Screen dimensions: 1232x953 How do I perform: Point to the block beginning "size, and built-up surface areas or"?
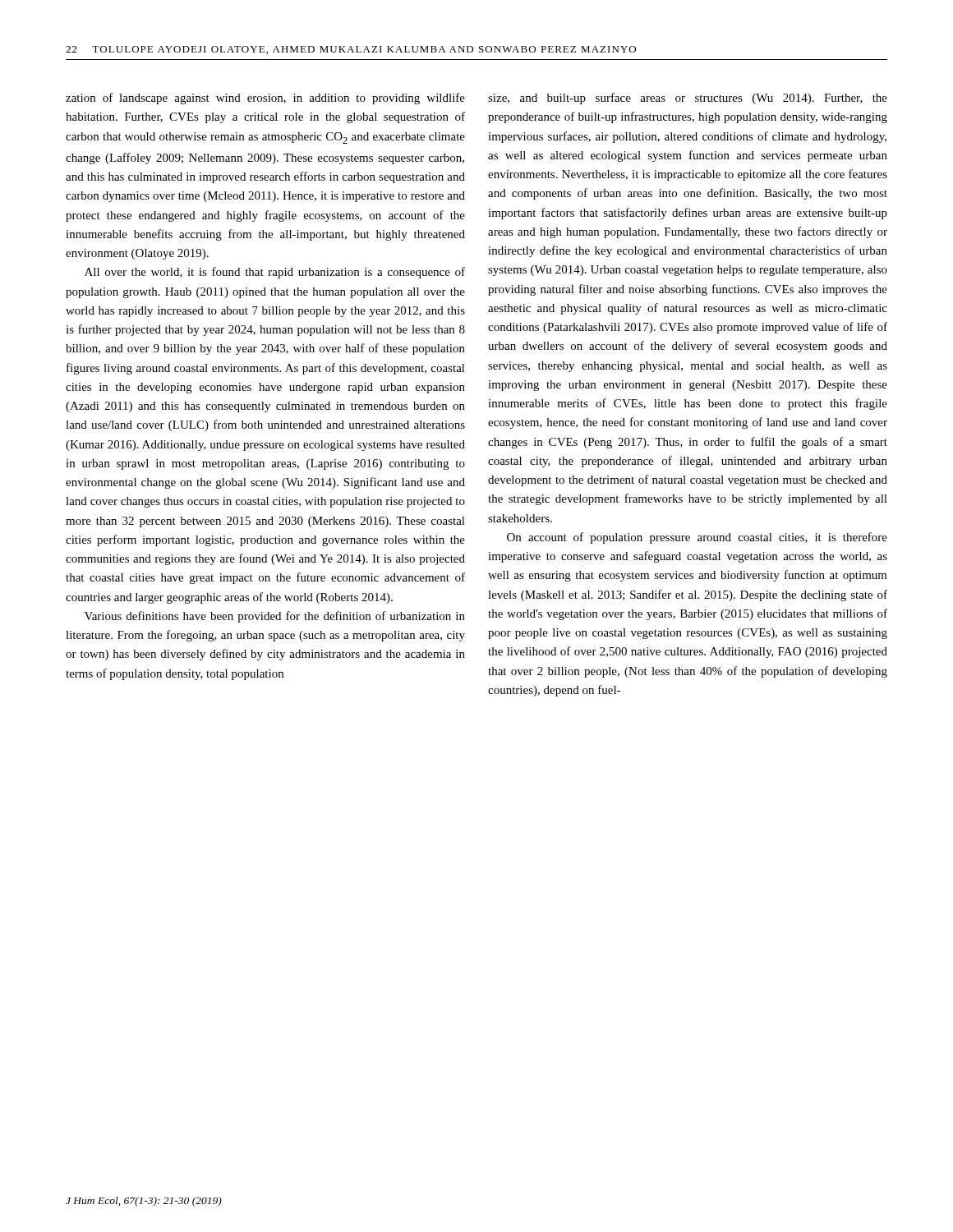[688, 308]
